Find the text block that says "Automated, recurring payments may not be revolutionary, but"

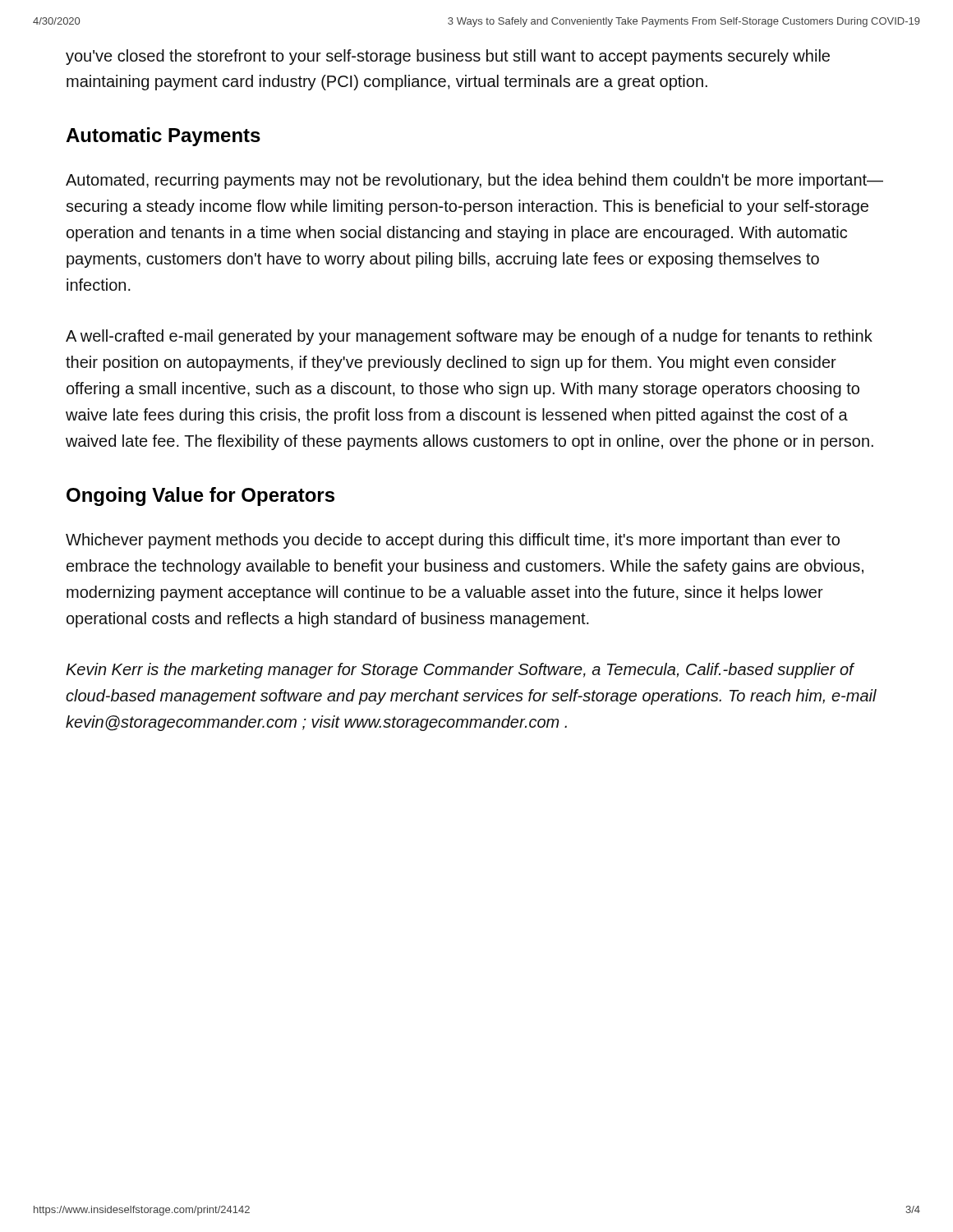pyautogui.click(x=474, y=232)
